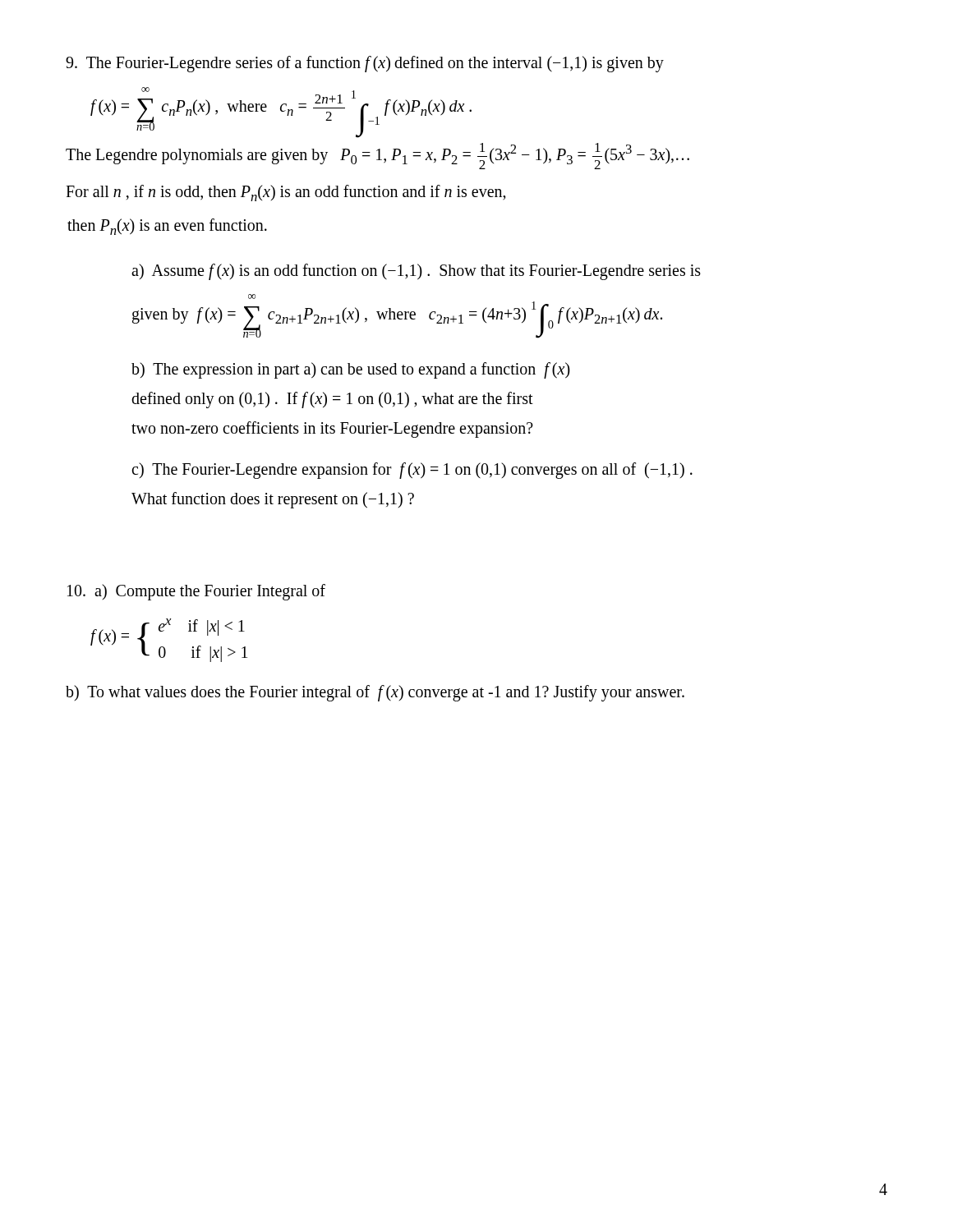Viewport: 953px width, 1232px height.
Task: Point to the text starting "b) The expression in part a) can"
Action: (x=351, y=369)
